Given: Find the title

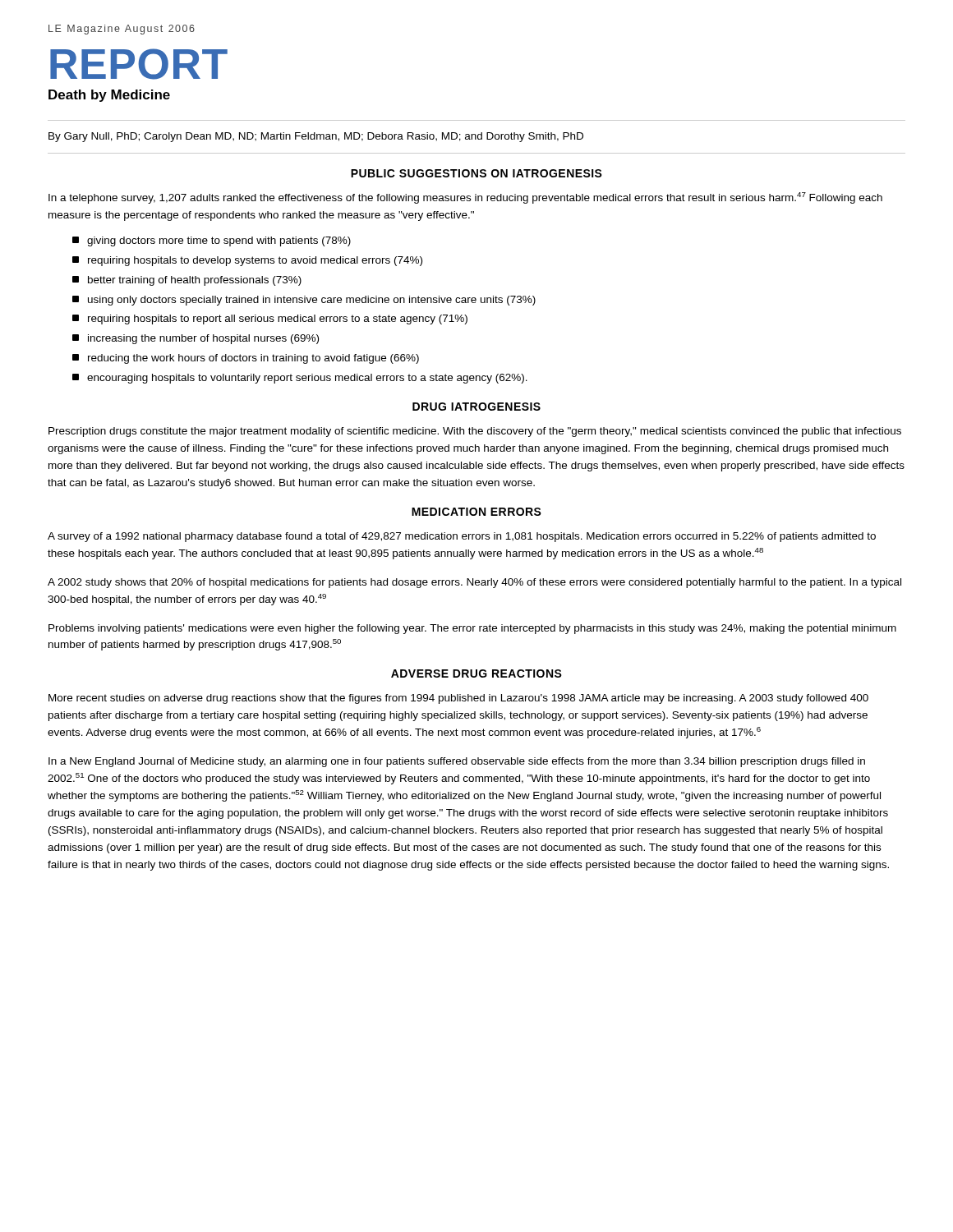Looking at the screenshot, I should coord(138,64).
